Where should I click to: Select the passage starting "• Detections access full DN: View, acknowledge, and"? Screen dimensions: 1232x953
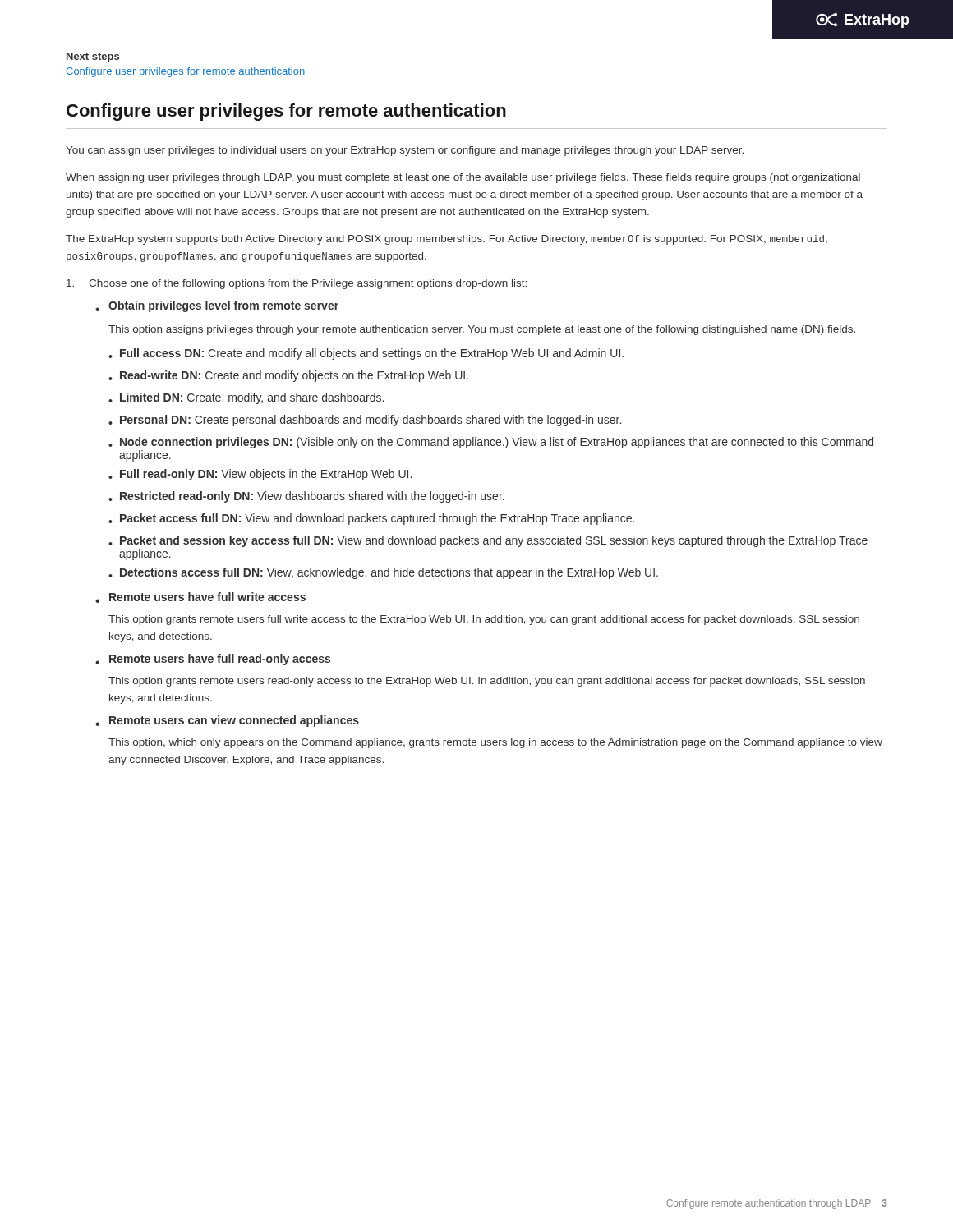[384, 574]
